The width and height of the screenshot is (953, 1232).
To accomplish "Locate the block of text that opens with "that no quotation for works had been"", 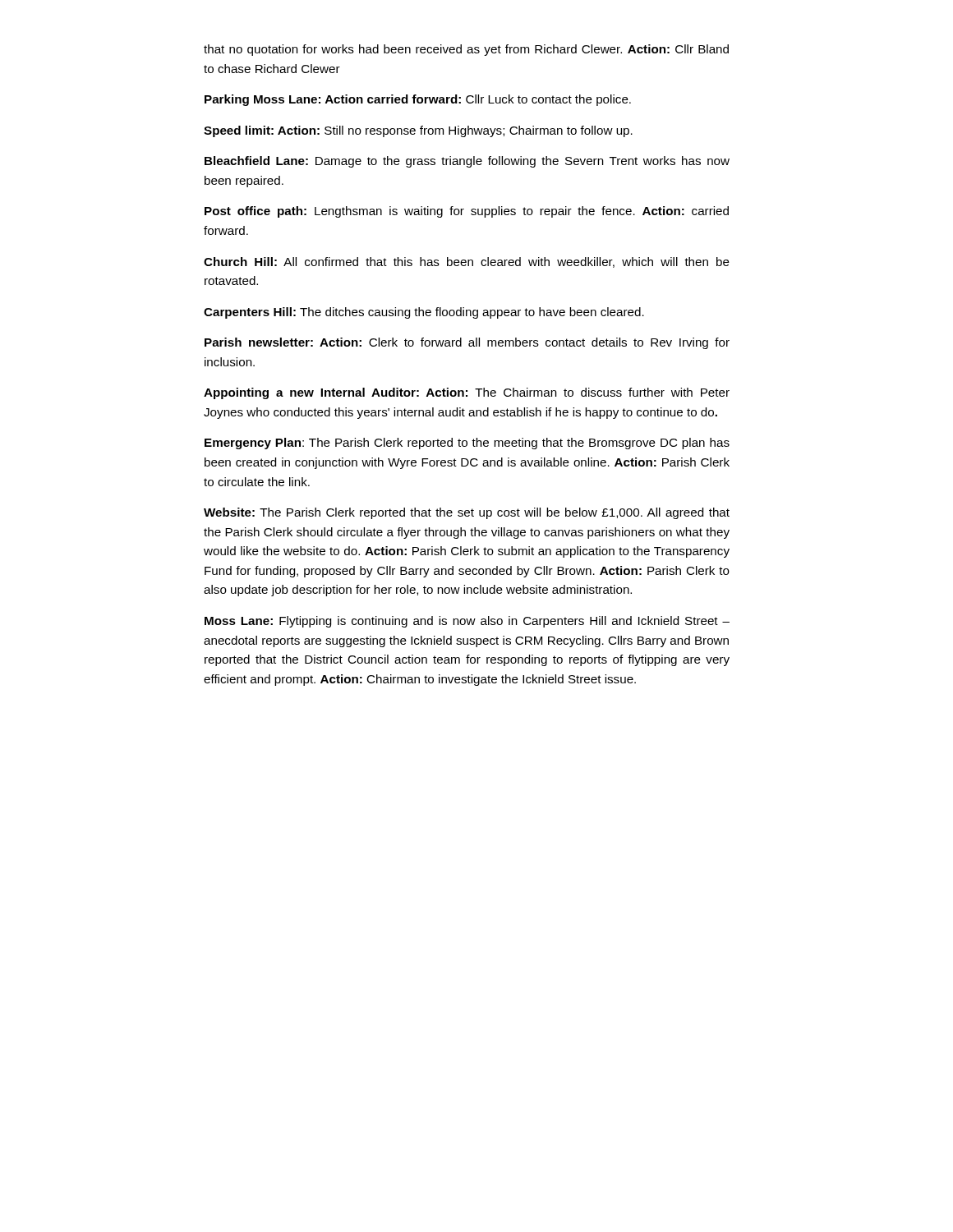I will pos(467,59).
